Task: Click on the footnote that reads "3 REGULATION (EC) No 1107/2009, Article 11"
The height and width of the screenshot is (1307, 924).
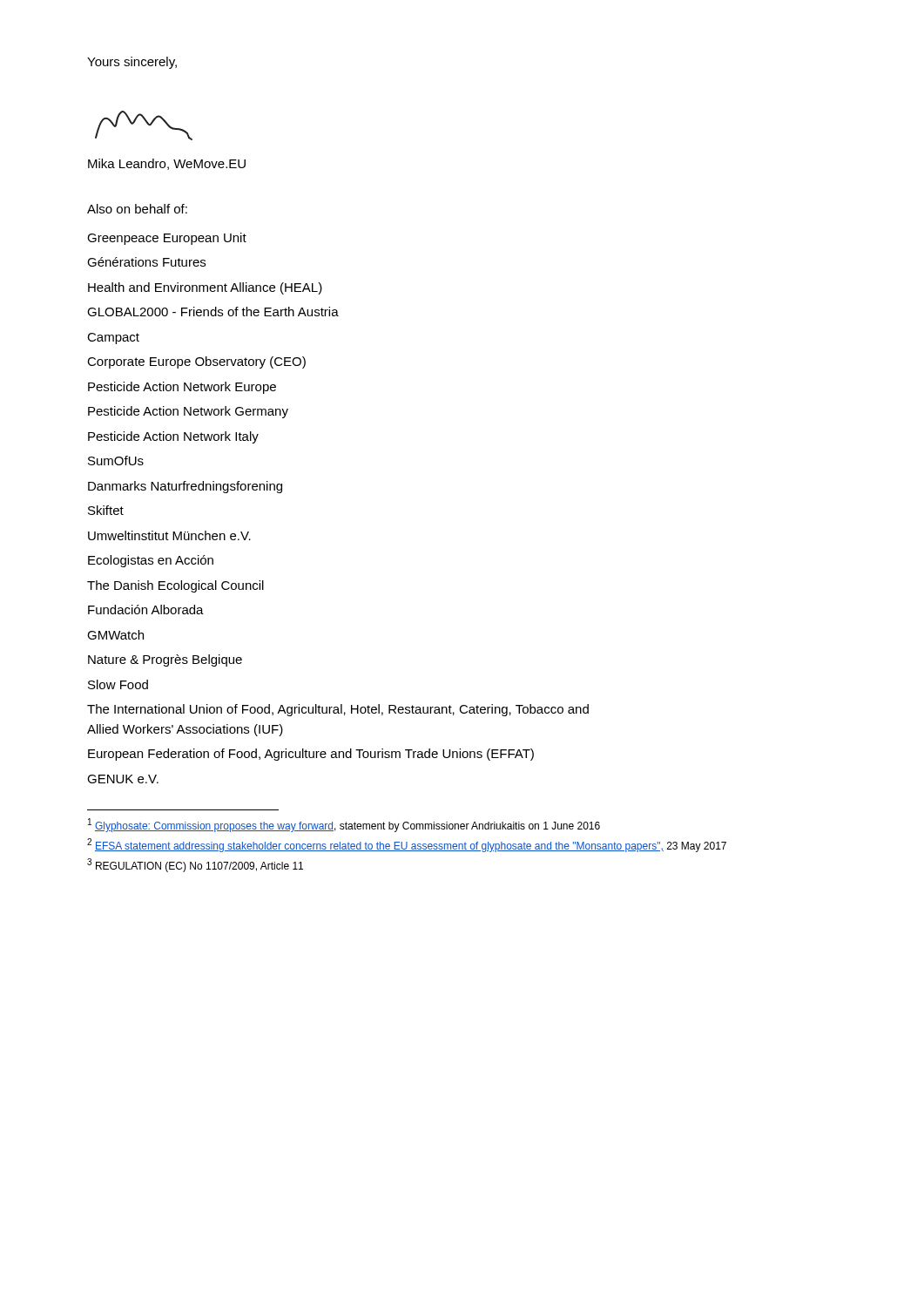Action: point(195,865)
